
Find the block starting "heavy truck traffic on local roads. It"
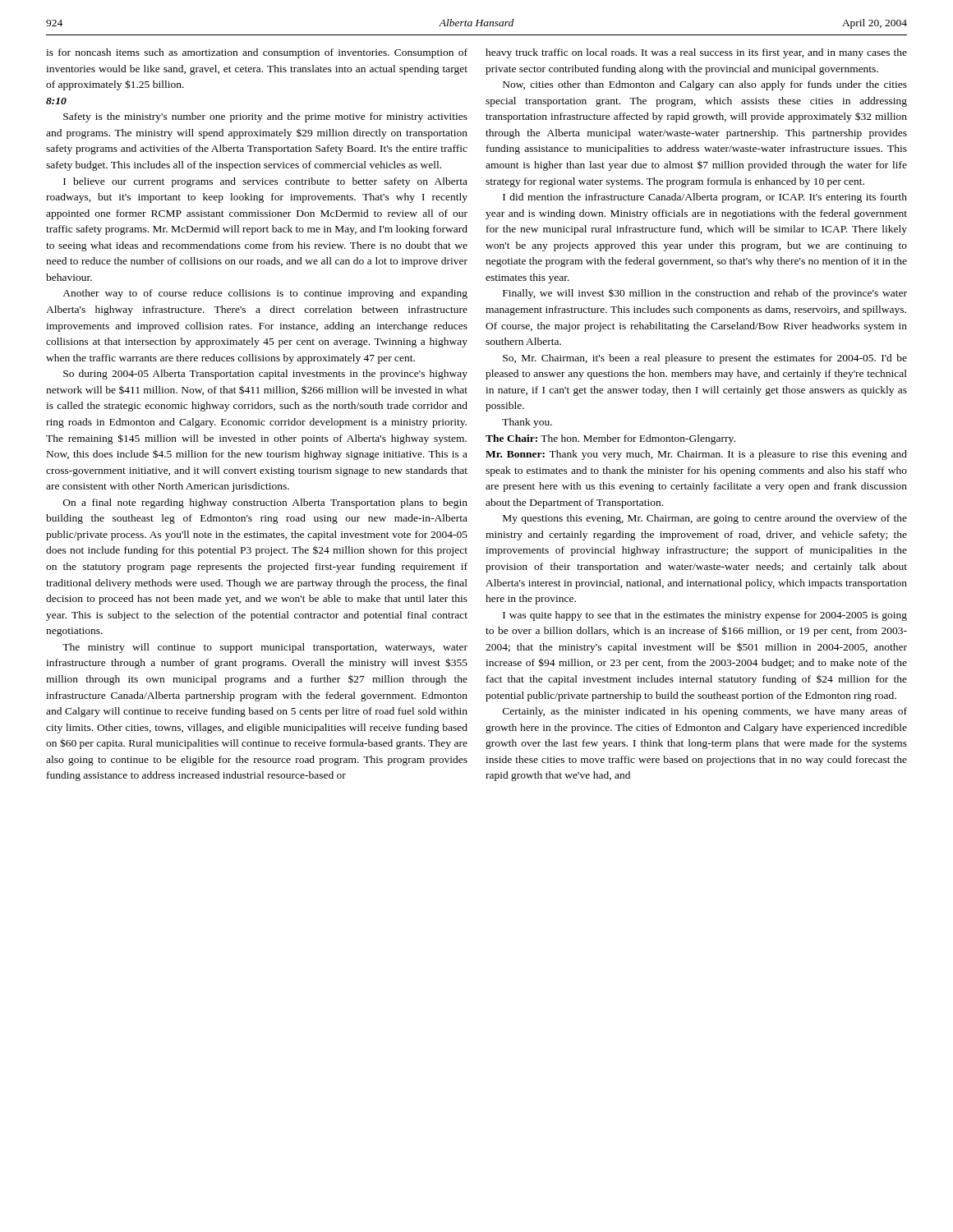click(696, 60)
